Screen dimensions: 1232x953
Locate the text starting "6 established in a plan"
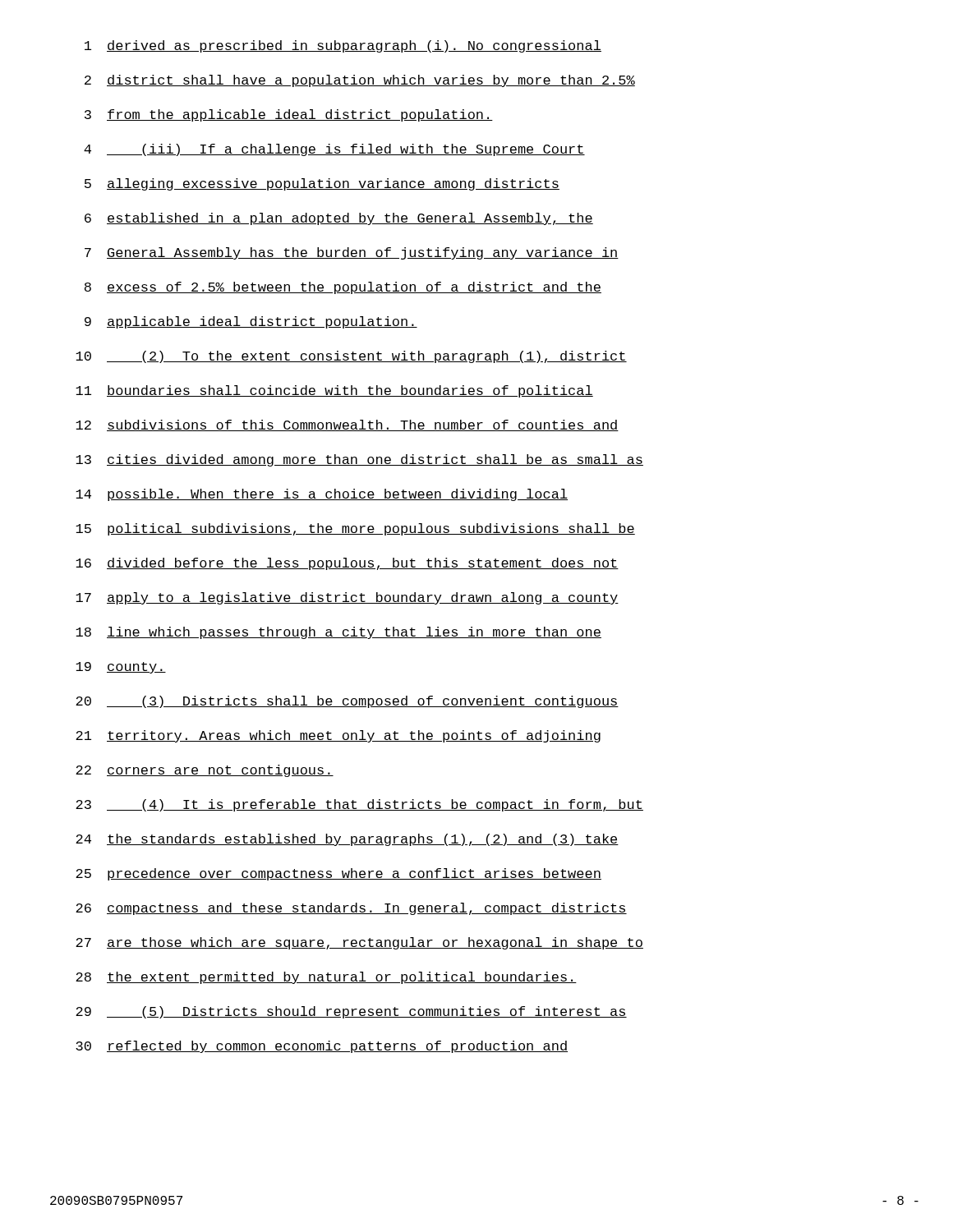[321, 219]
